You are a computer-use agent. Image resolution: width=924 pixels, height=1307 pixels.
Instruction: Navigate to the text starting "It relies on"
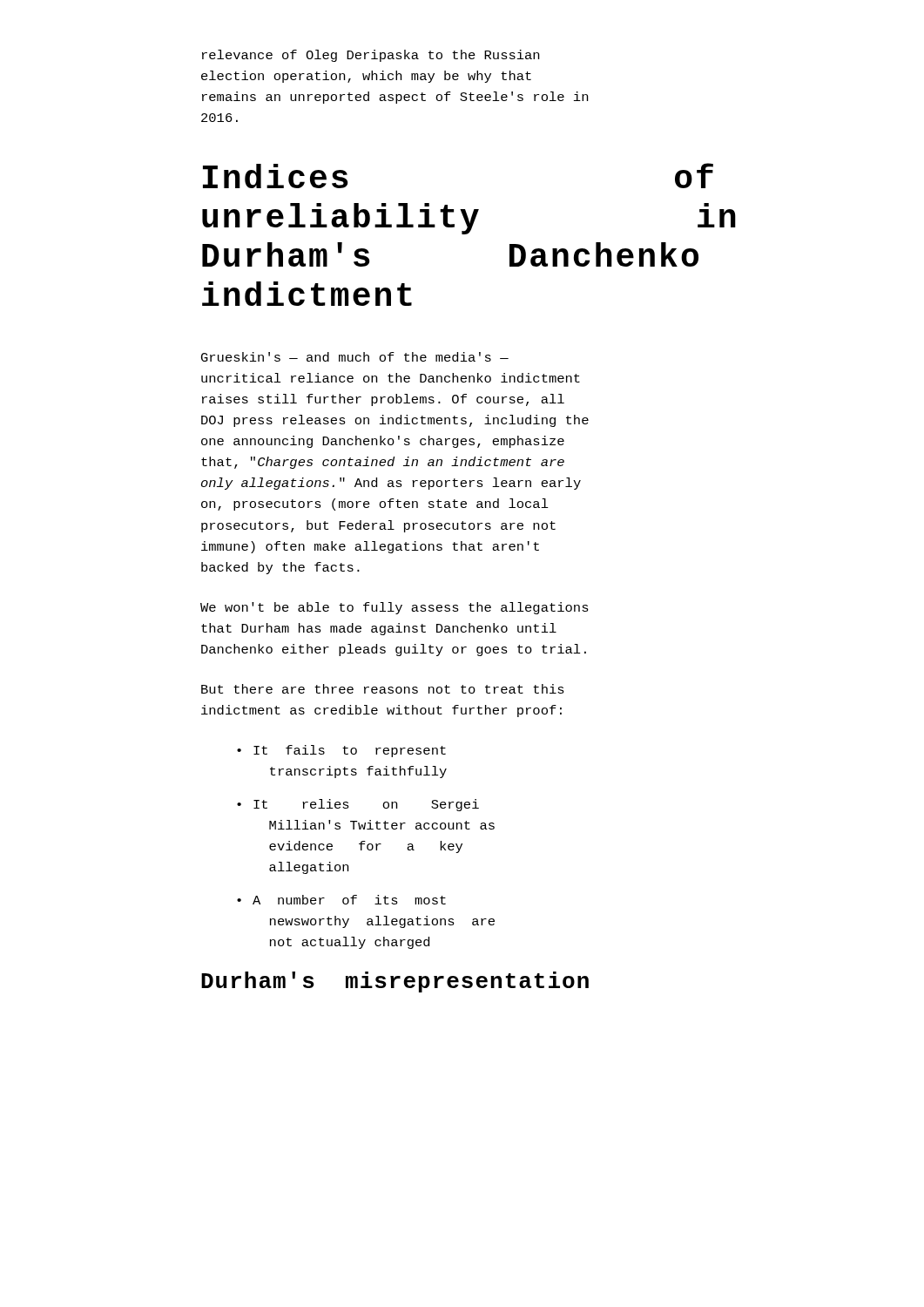point(374,836)
